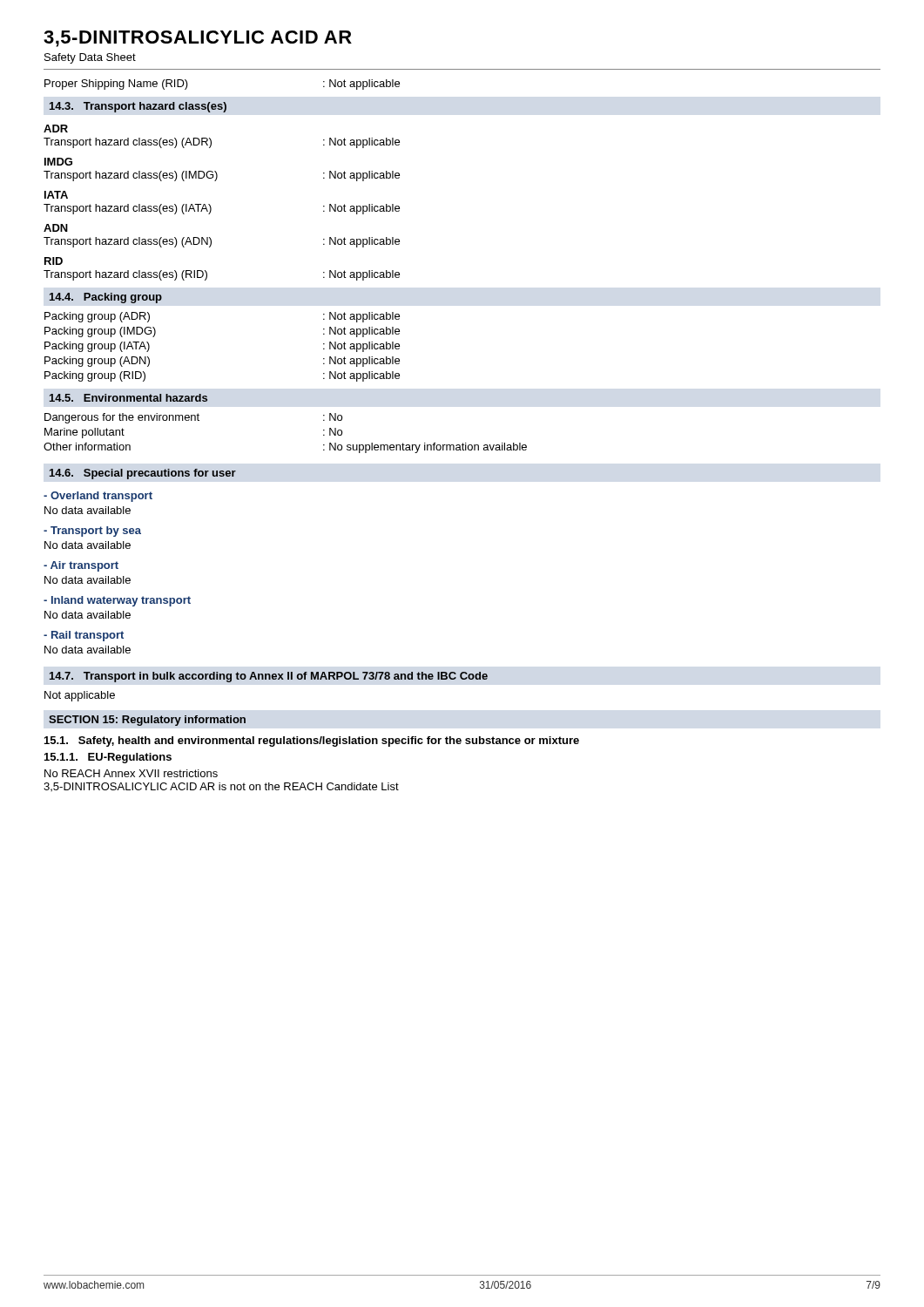Image resolution: width=924 pixels, height=1307 pixels.
Task: Select the section header with the text "14.4. Packing group"
Action: click(x=106, y=298)
